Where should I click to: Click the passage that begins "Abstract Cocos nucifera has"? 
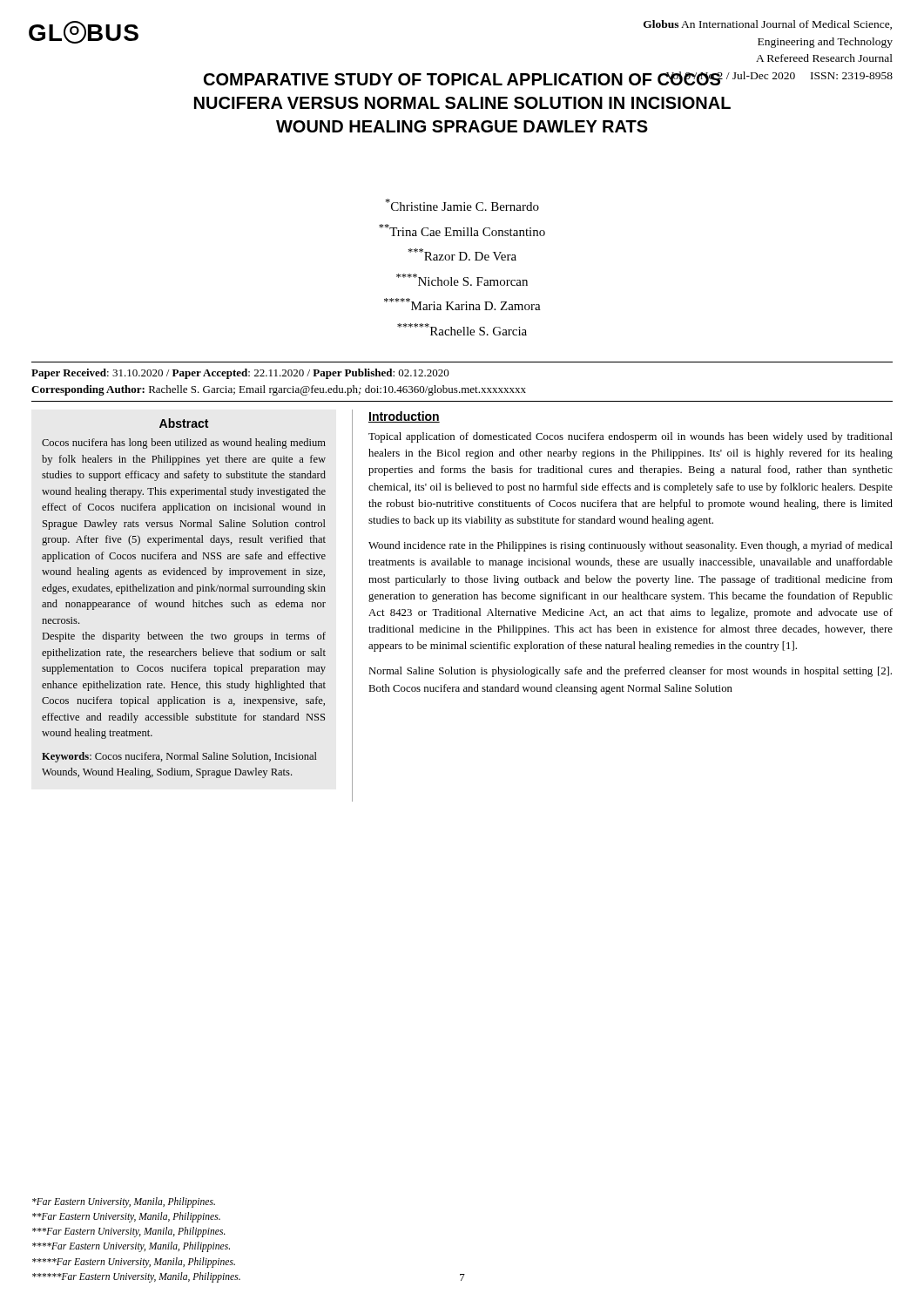[x=184, y=599]
